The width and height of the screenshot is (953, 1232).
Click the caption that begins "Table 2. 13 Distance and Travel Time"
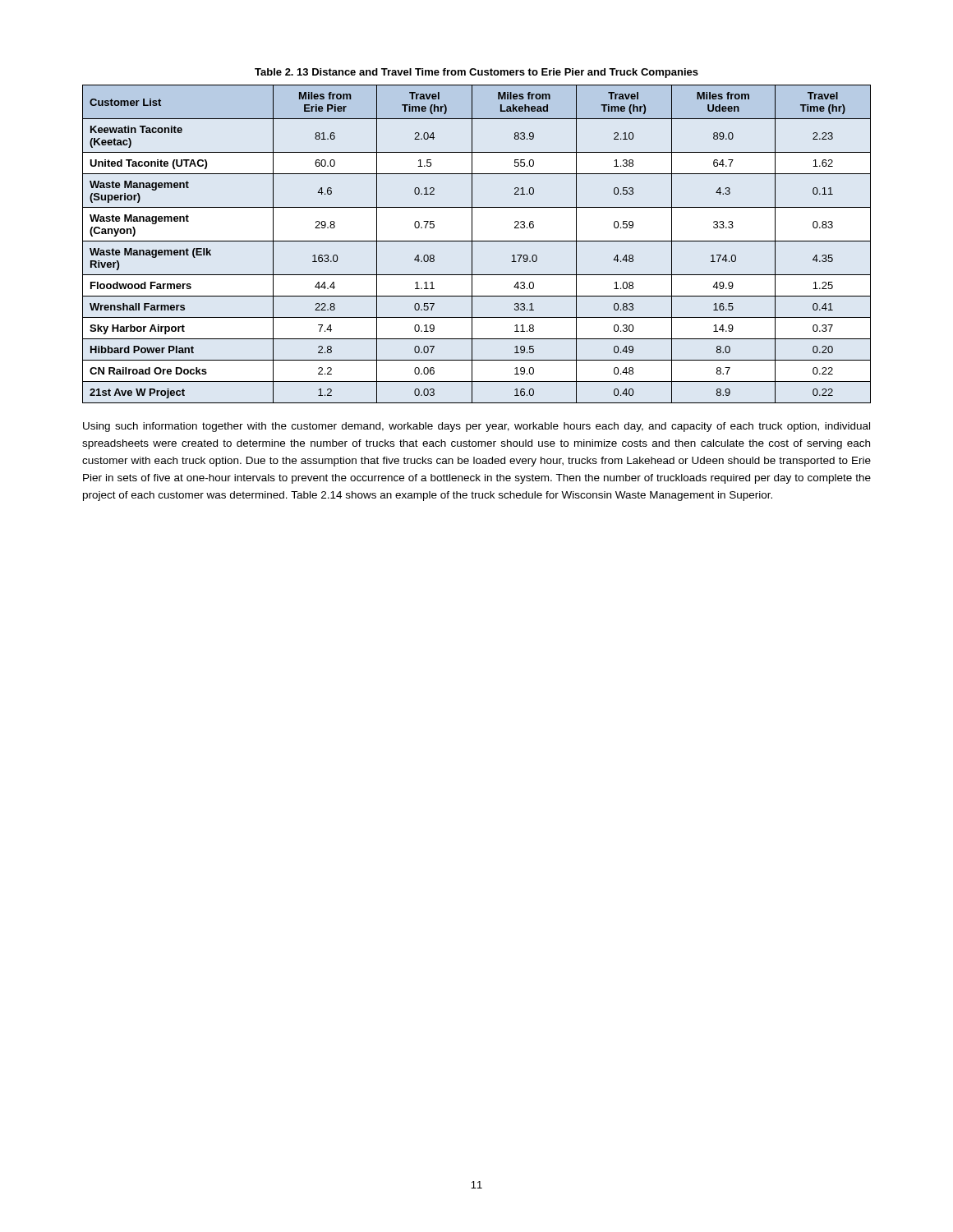click(476, 72)
